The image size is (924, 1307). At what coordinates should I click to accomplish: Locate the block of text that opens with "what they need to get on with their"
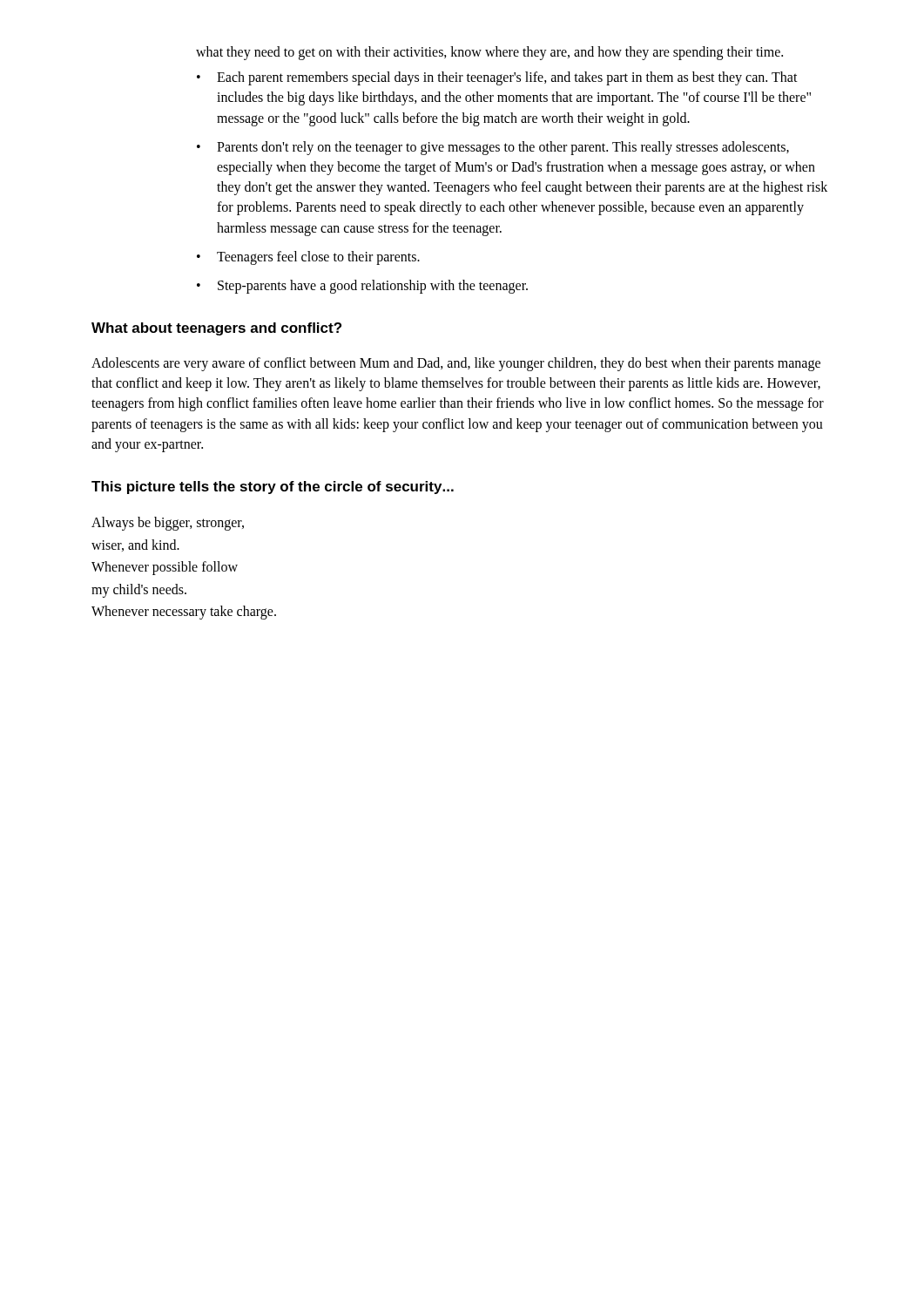[x=514, y=52]
